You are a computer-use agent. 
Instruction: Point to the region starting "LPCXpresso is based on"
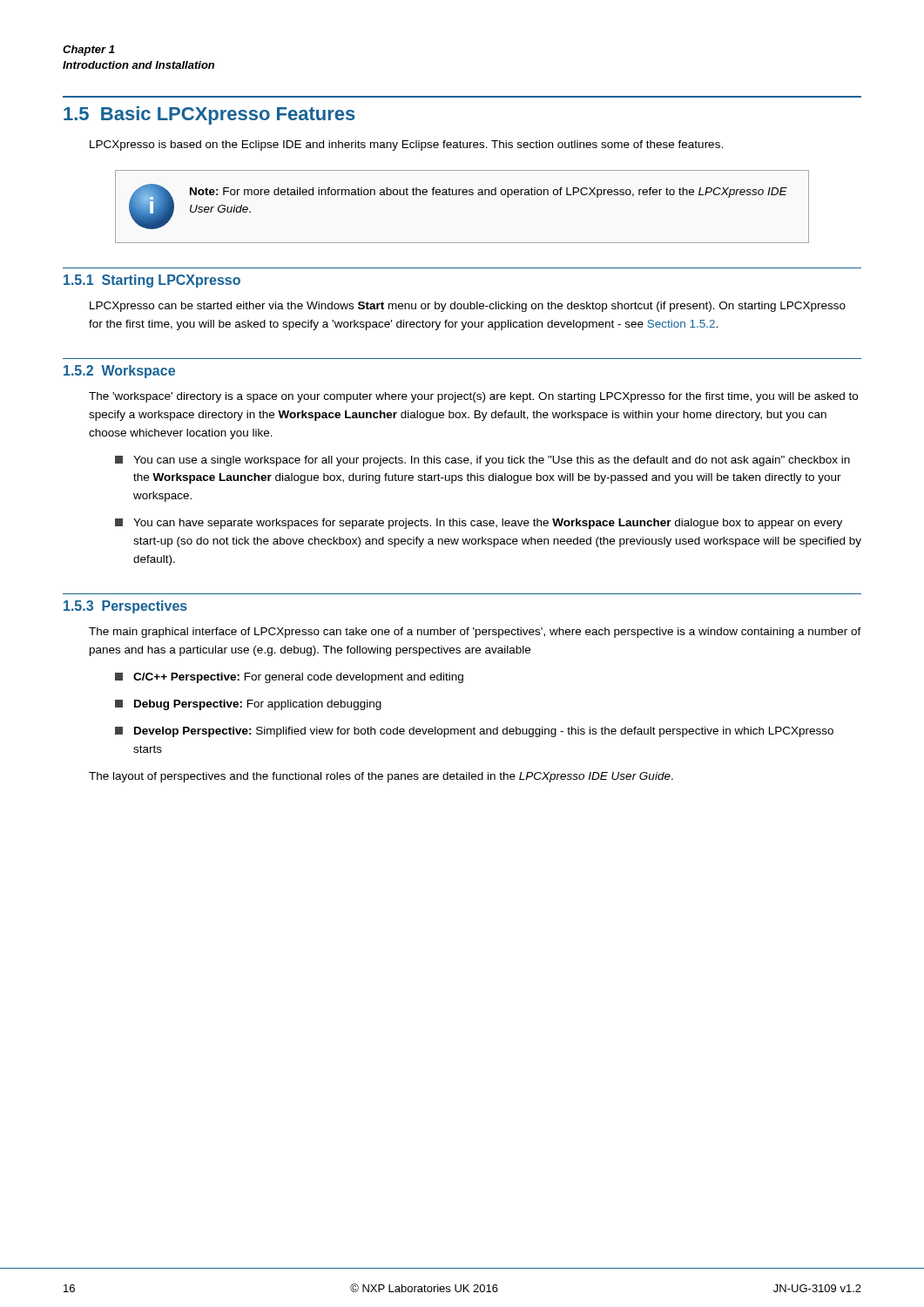(x=406, y=144)
